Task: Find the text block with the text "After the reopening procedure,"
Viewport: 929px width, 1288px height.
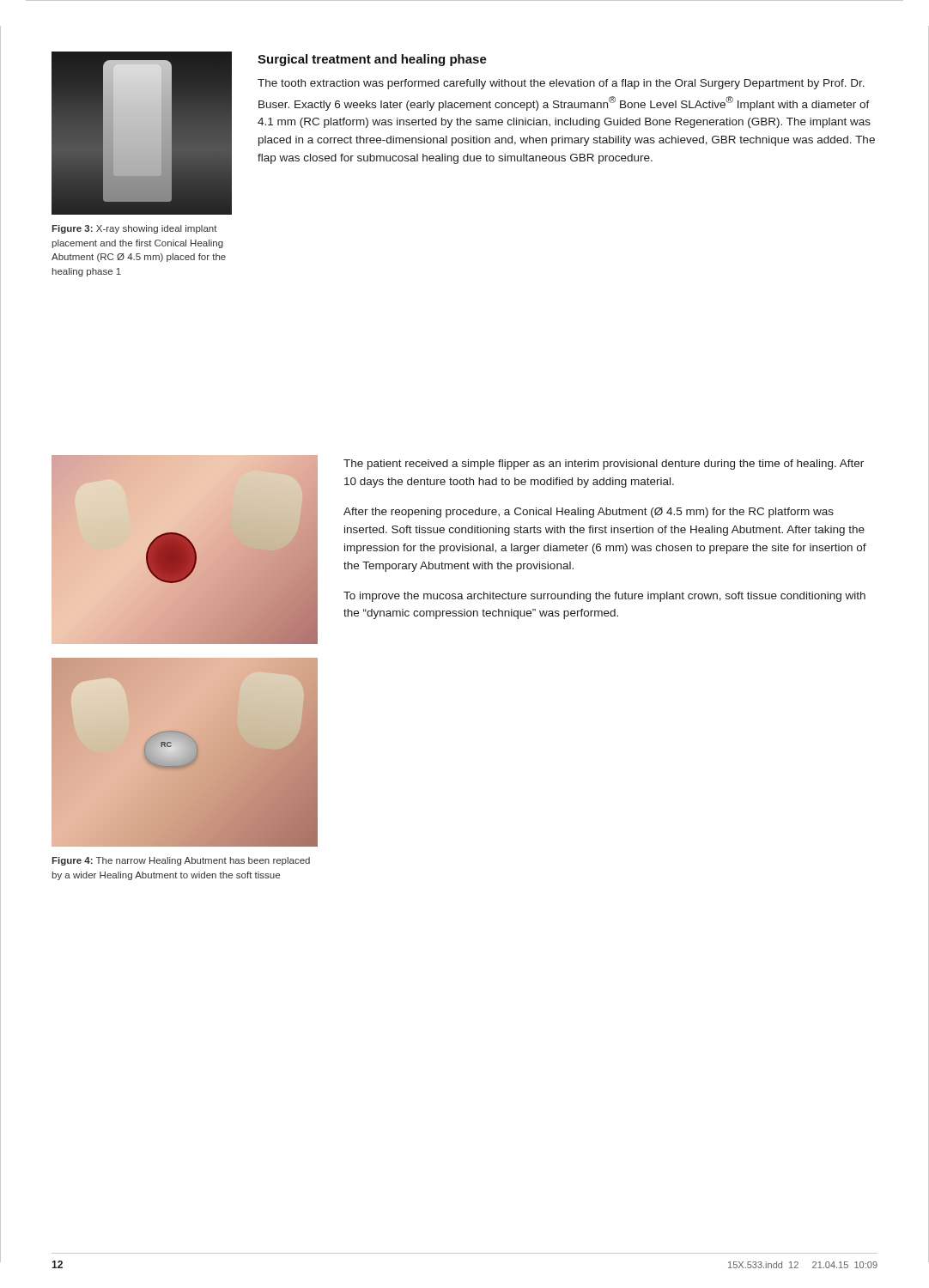Action: coord(605,538)
